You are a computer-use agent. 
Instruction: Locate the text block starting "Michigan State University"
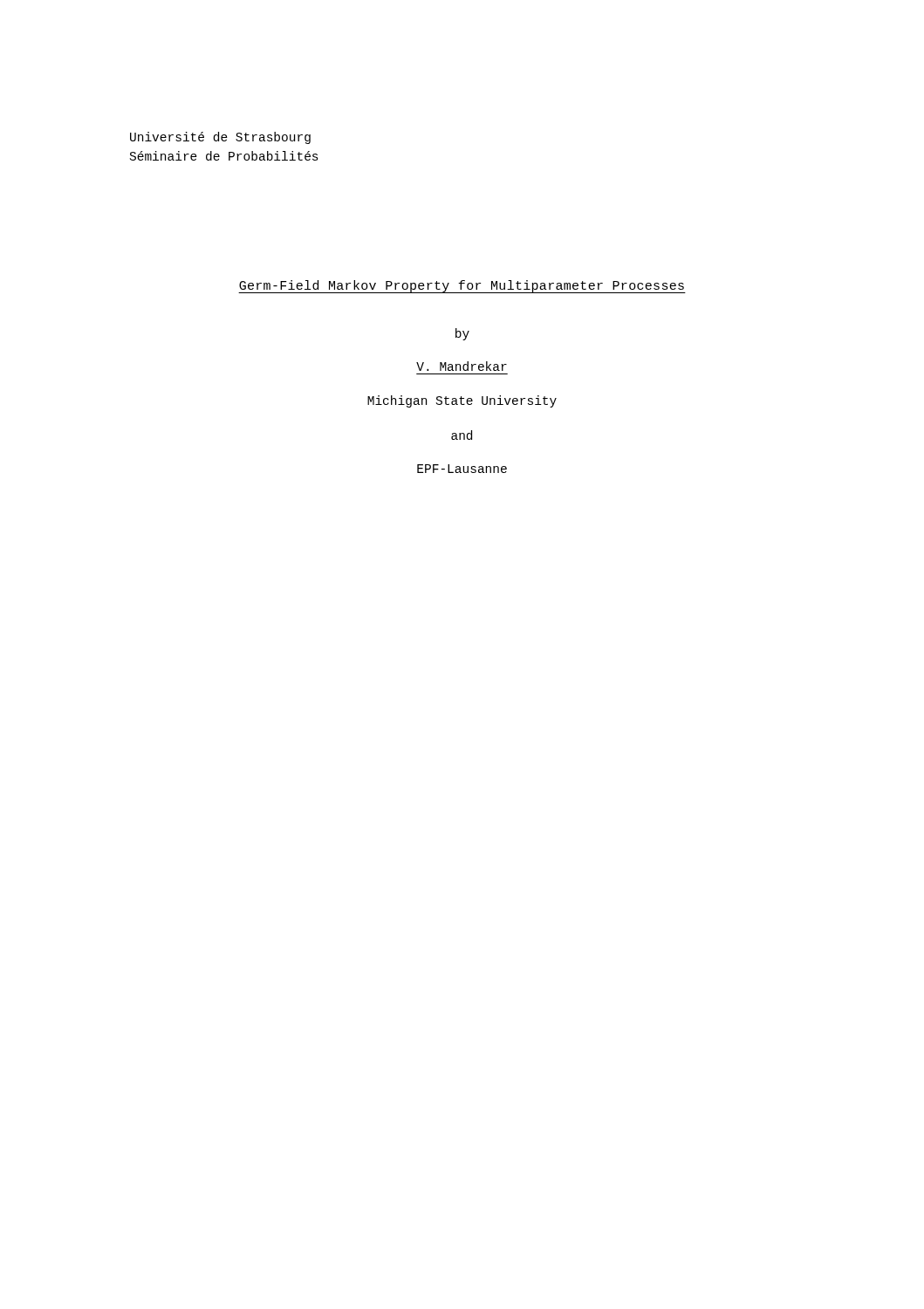462,401
